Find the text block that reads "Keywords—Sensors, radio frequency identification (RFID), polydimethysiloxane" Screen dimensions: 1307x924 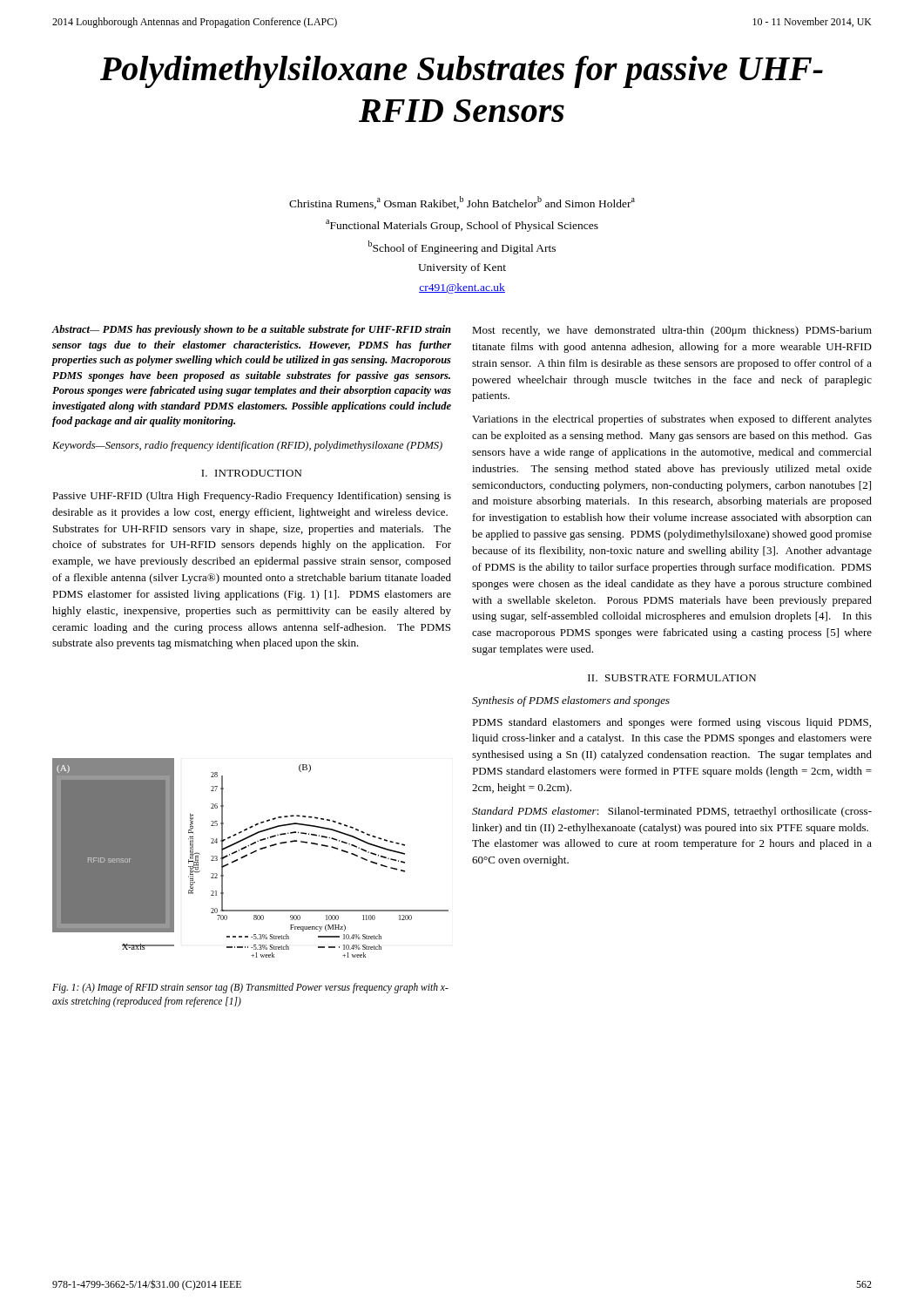point(247,445)
